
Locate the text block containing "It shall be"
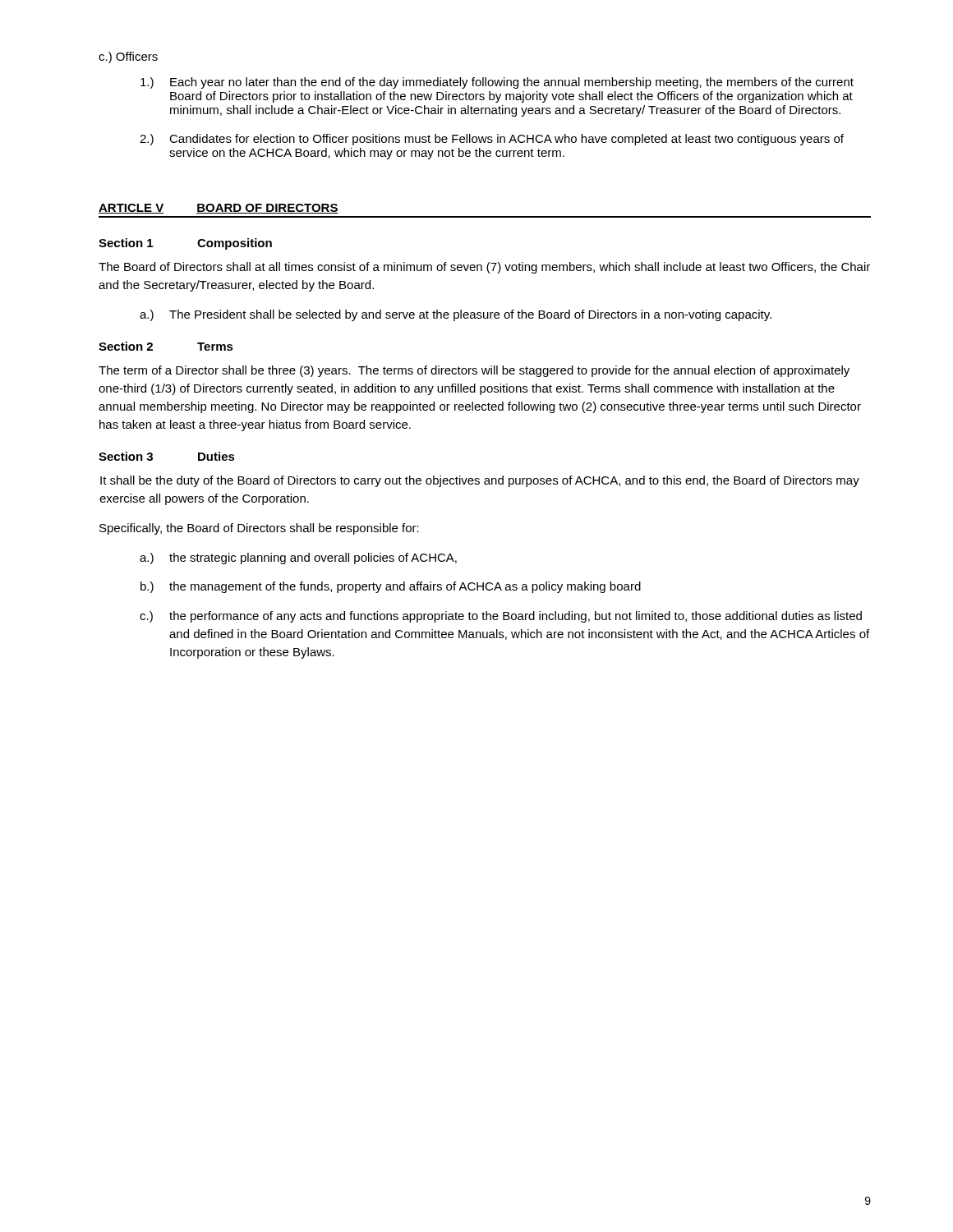coord(479,489)
